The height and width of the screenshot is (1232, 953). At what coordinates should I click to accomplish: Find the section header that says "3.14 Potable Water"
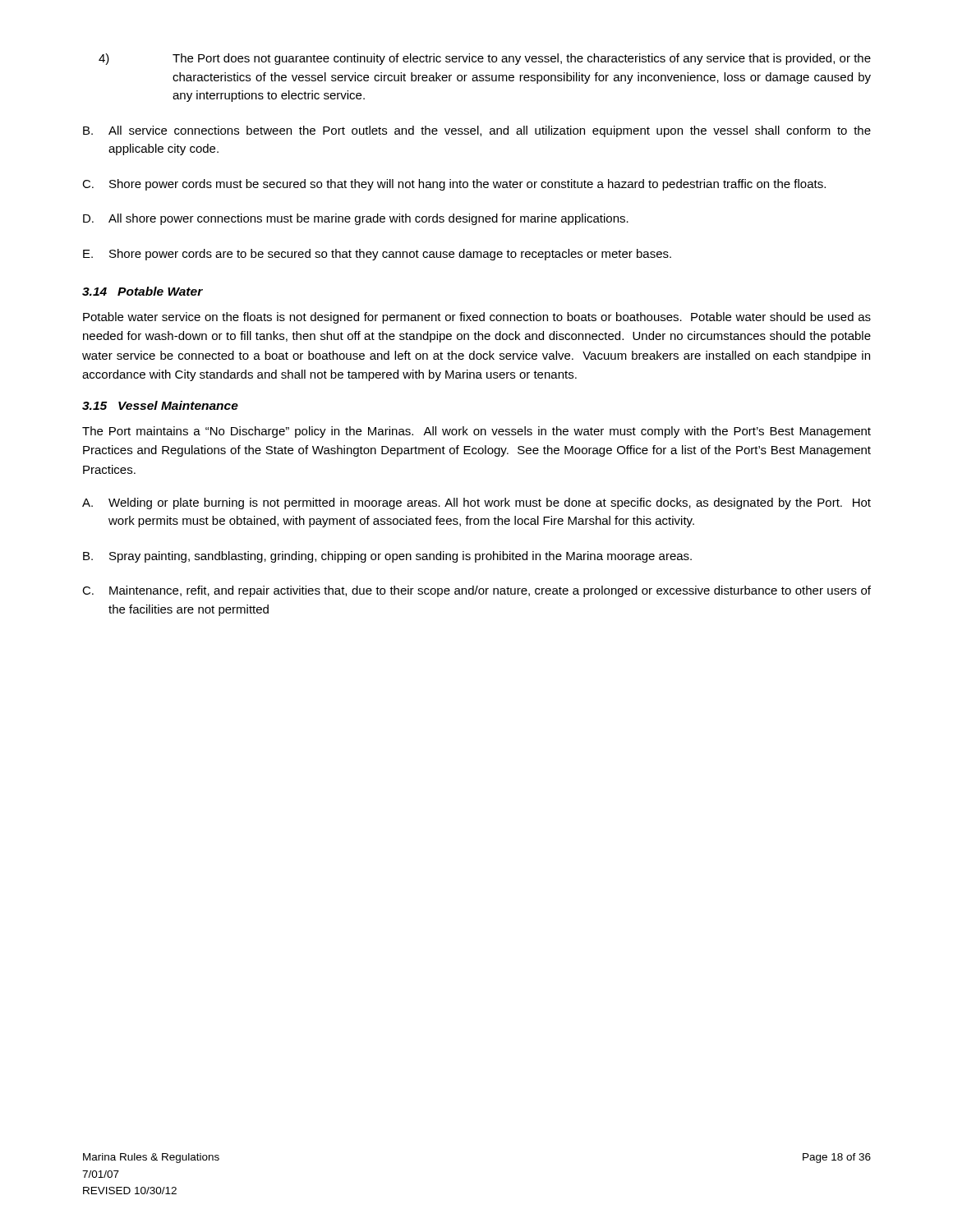coord(142,291)
